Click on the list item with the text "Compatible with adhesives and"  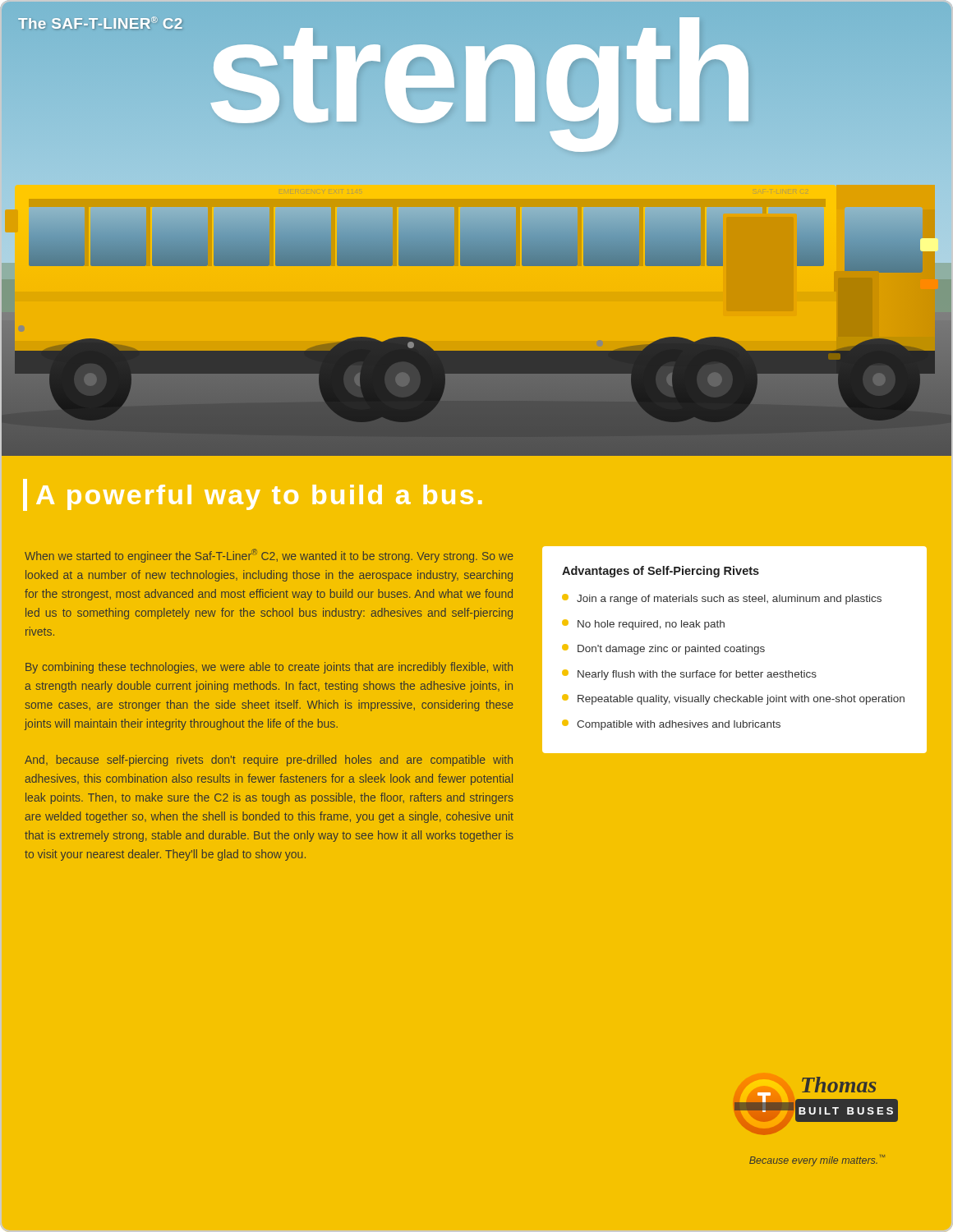671,724
